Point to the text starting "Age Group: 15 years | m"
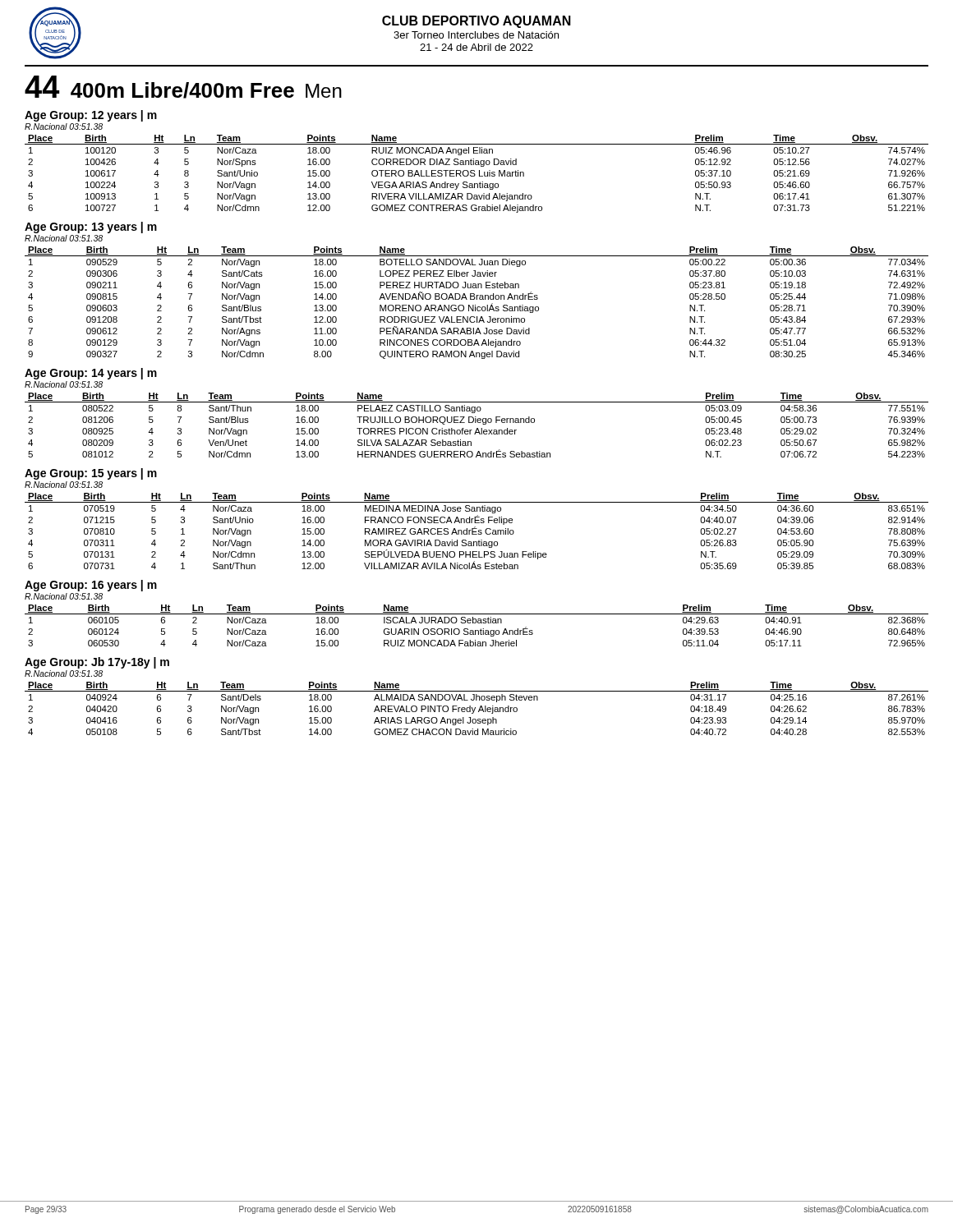The width and height of the screenshot is (953, 1232). 91,473
